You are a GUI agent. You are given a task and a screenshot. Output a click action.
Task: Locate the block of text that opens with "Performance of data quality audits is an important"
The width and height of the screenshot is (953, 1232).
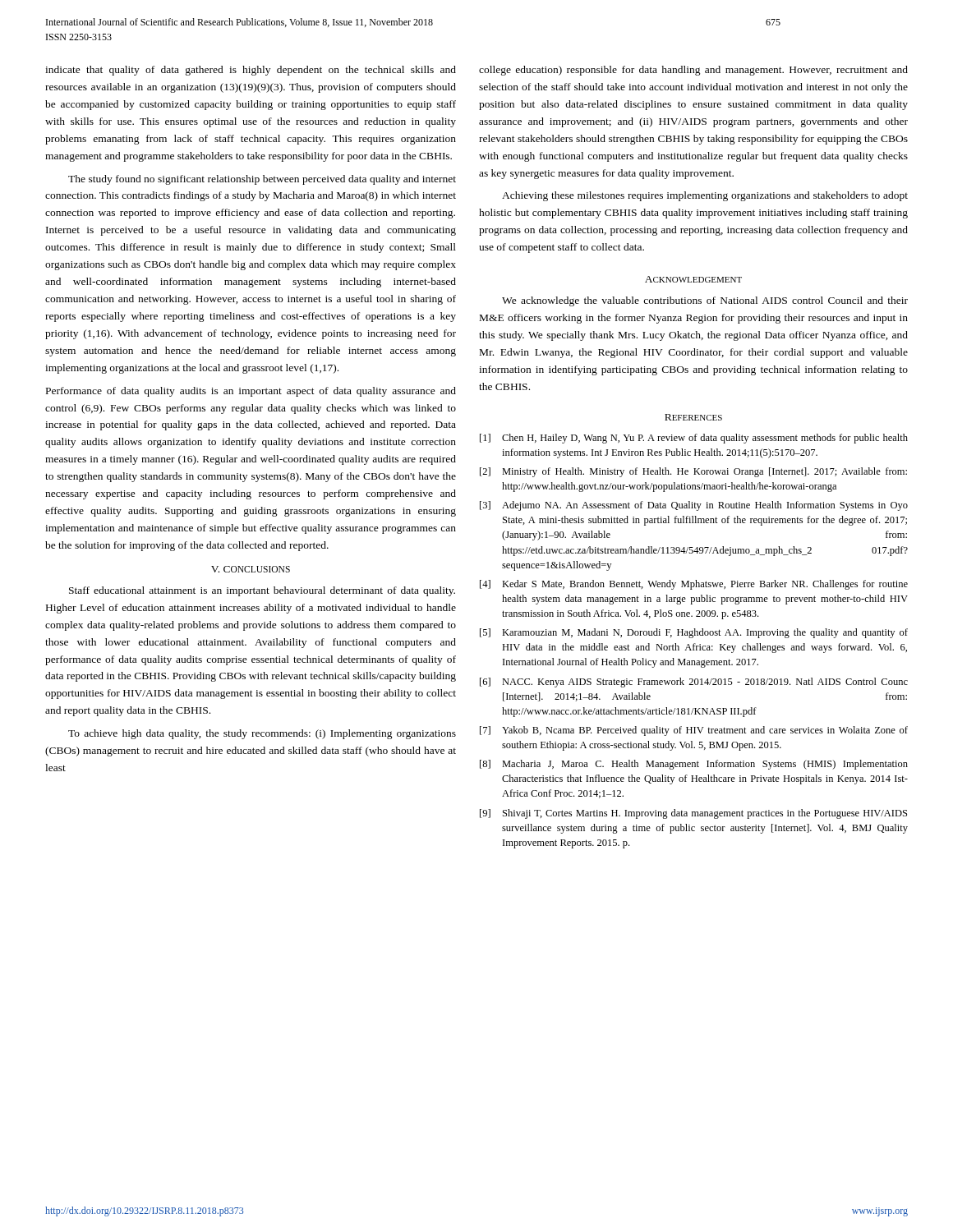point(251,468)
